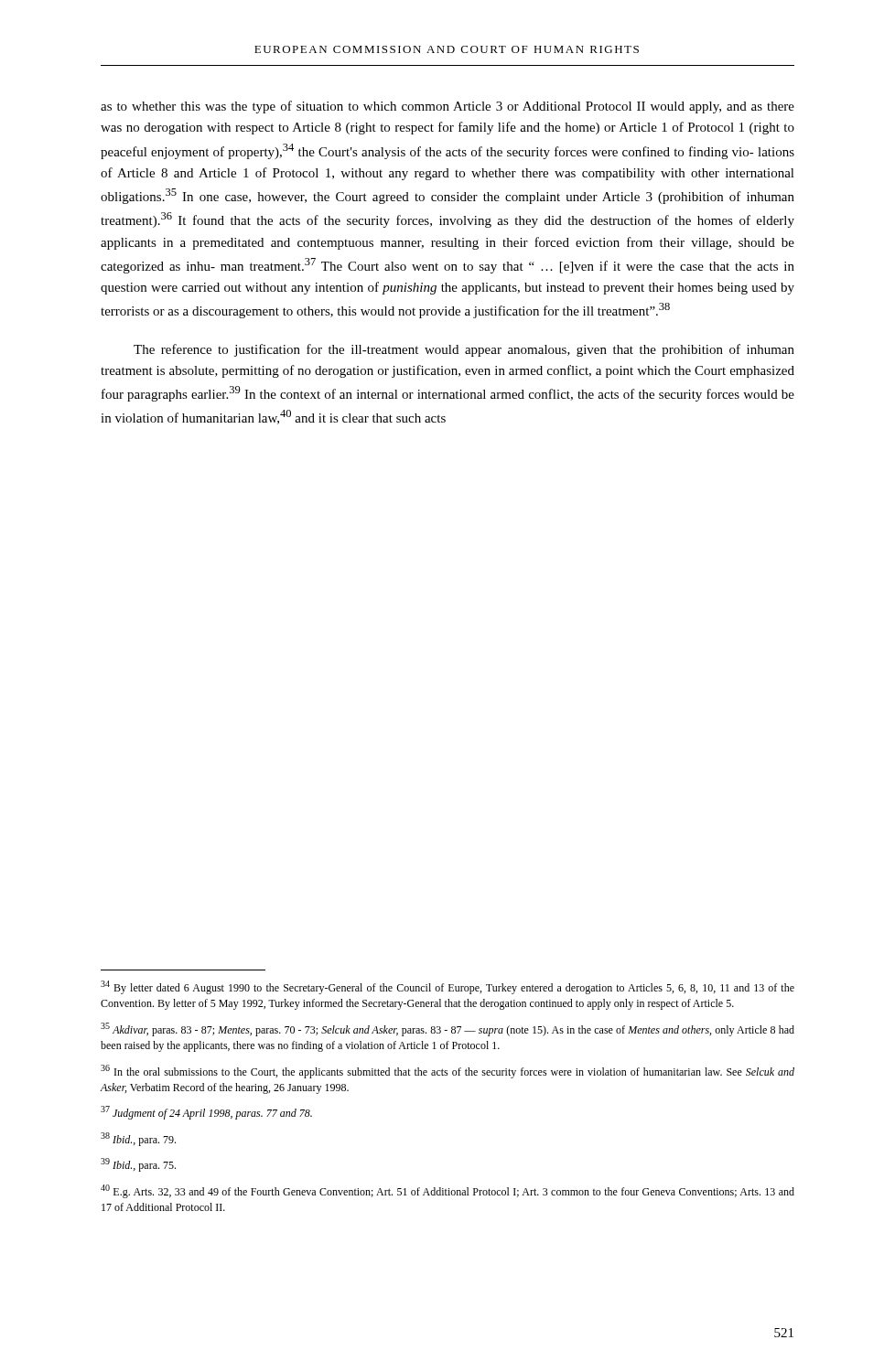This screenshot has height=1372, width=895.
Task: Click on the region starting "37 Judgment of 24 April 1998,"
Action: [207, 1112]
